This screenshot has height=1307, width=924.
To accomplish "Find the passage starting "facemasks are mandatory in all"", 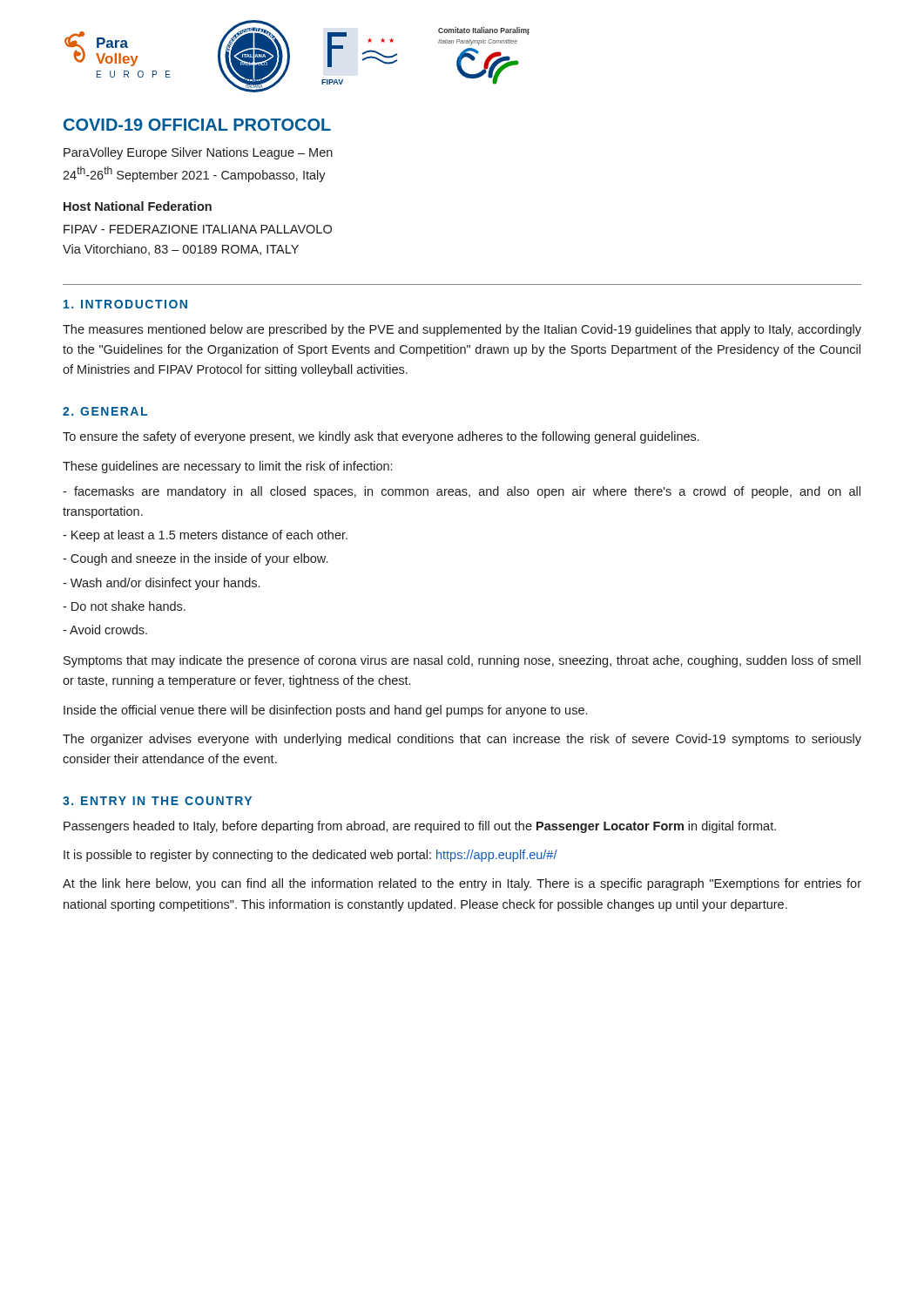I will (x=462, y=501).
